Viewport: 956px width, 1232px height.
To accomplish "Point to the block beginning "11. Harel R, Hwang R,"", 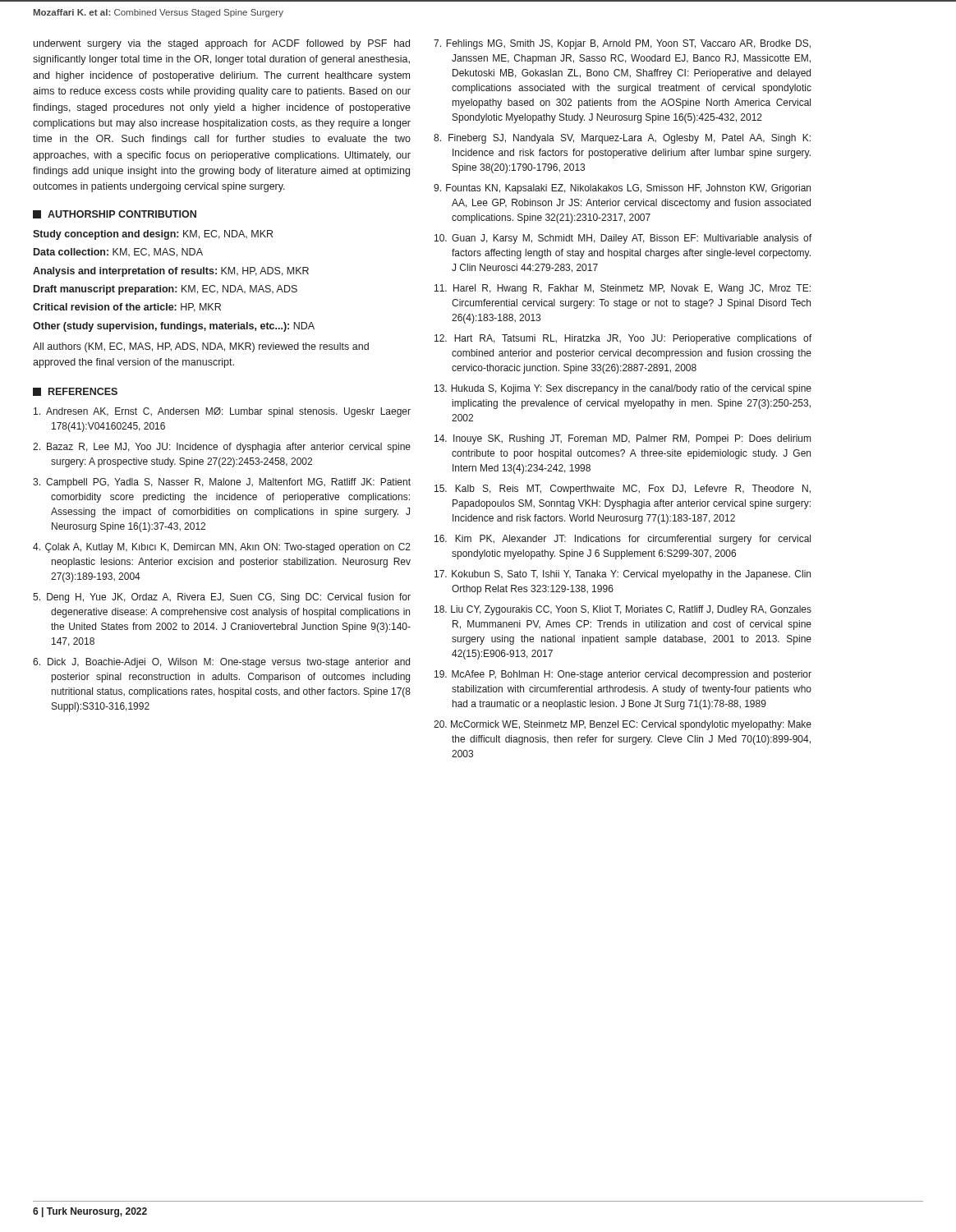I will point(623,303).
